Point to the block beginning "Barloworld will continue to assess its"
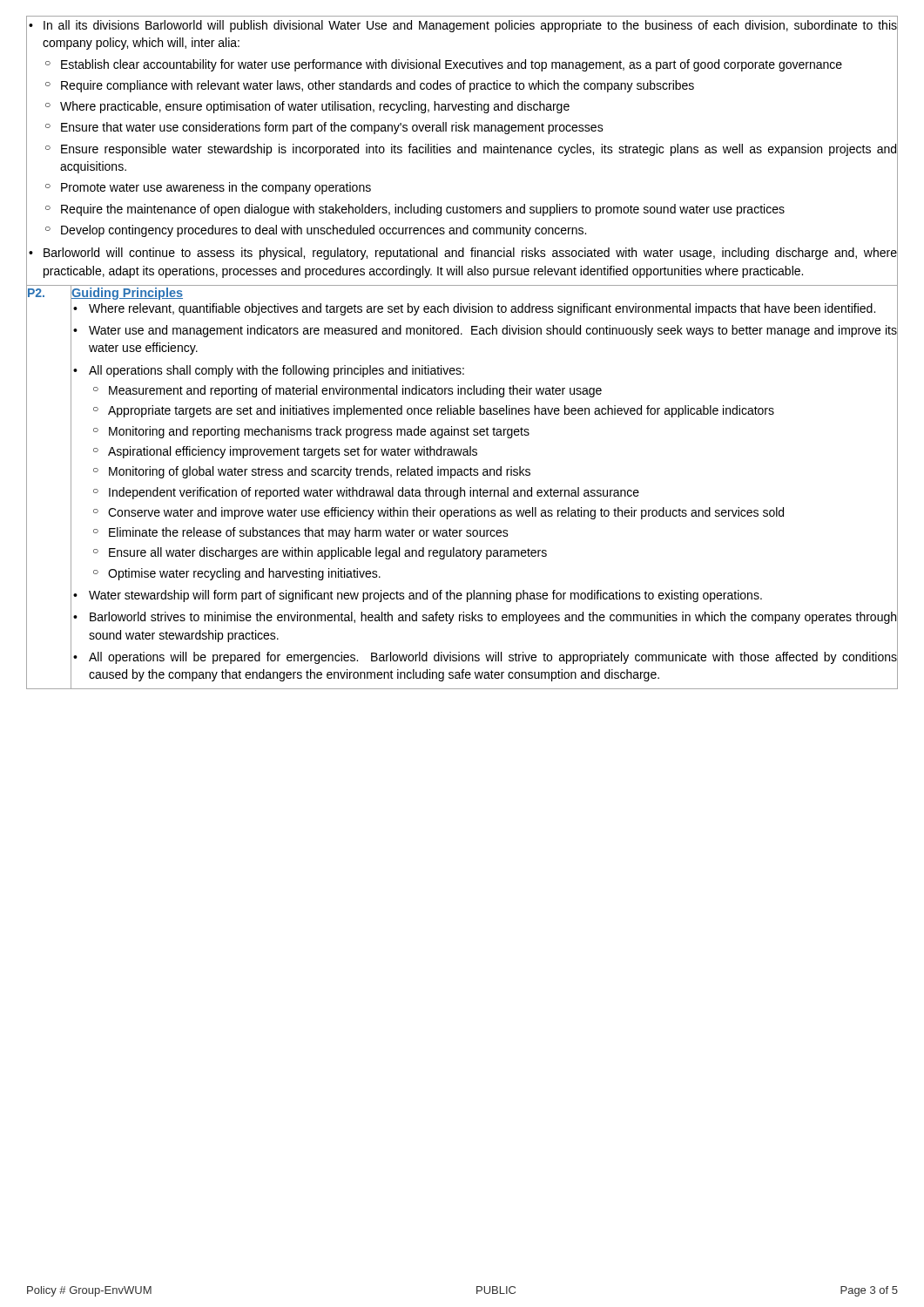This screenshot has height=1307, width=924. [x=462, y=262]
